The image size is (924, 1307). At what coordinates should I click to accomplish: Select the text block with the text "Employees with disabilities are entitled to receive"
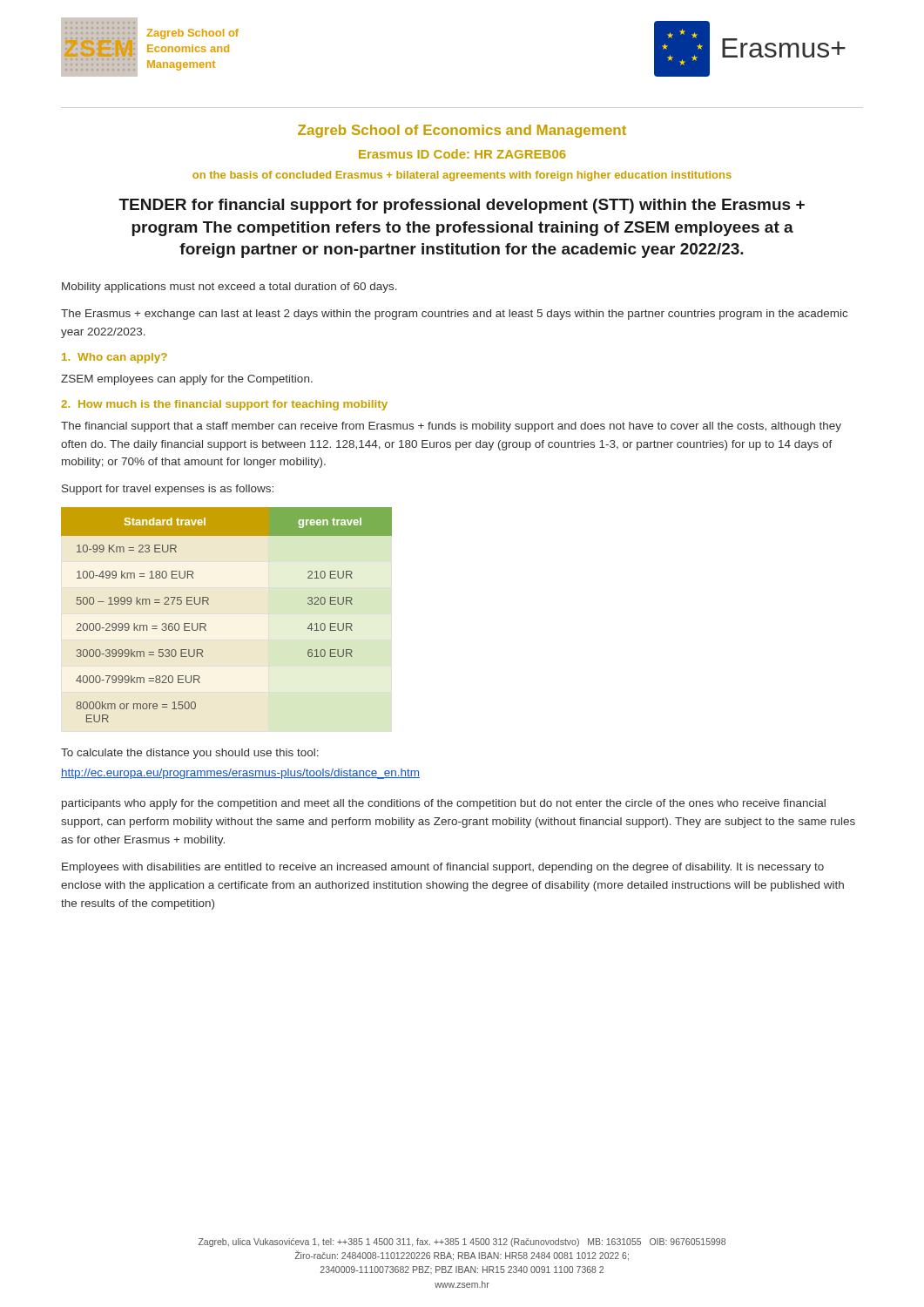(453, 885)
